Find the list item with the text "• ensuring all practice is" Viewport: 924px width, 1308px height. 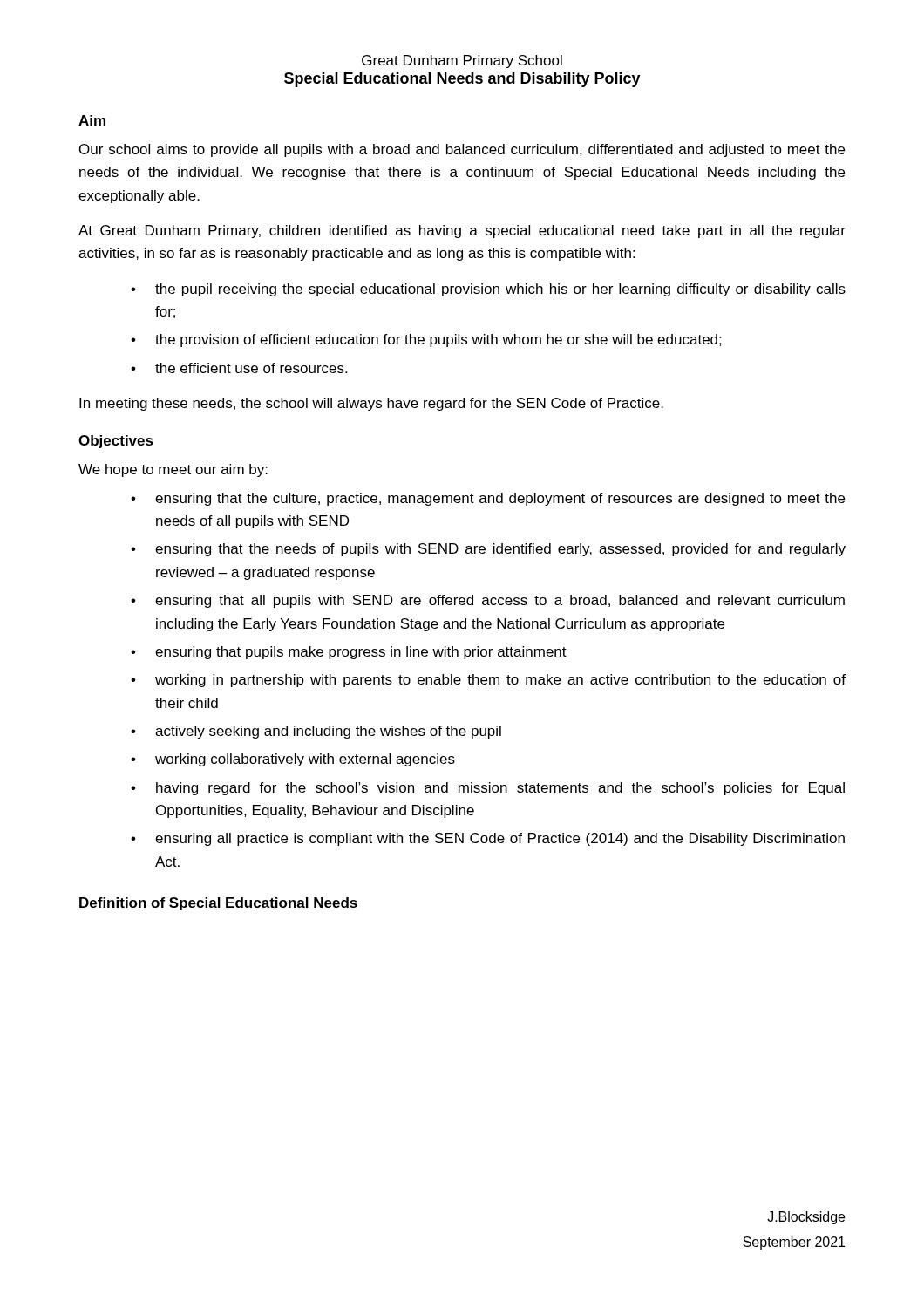pyautogui.click(x=488, y=851)
